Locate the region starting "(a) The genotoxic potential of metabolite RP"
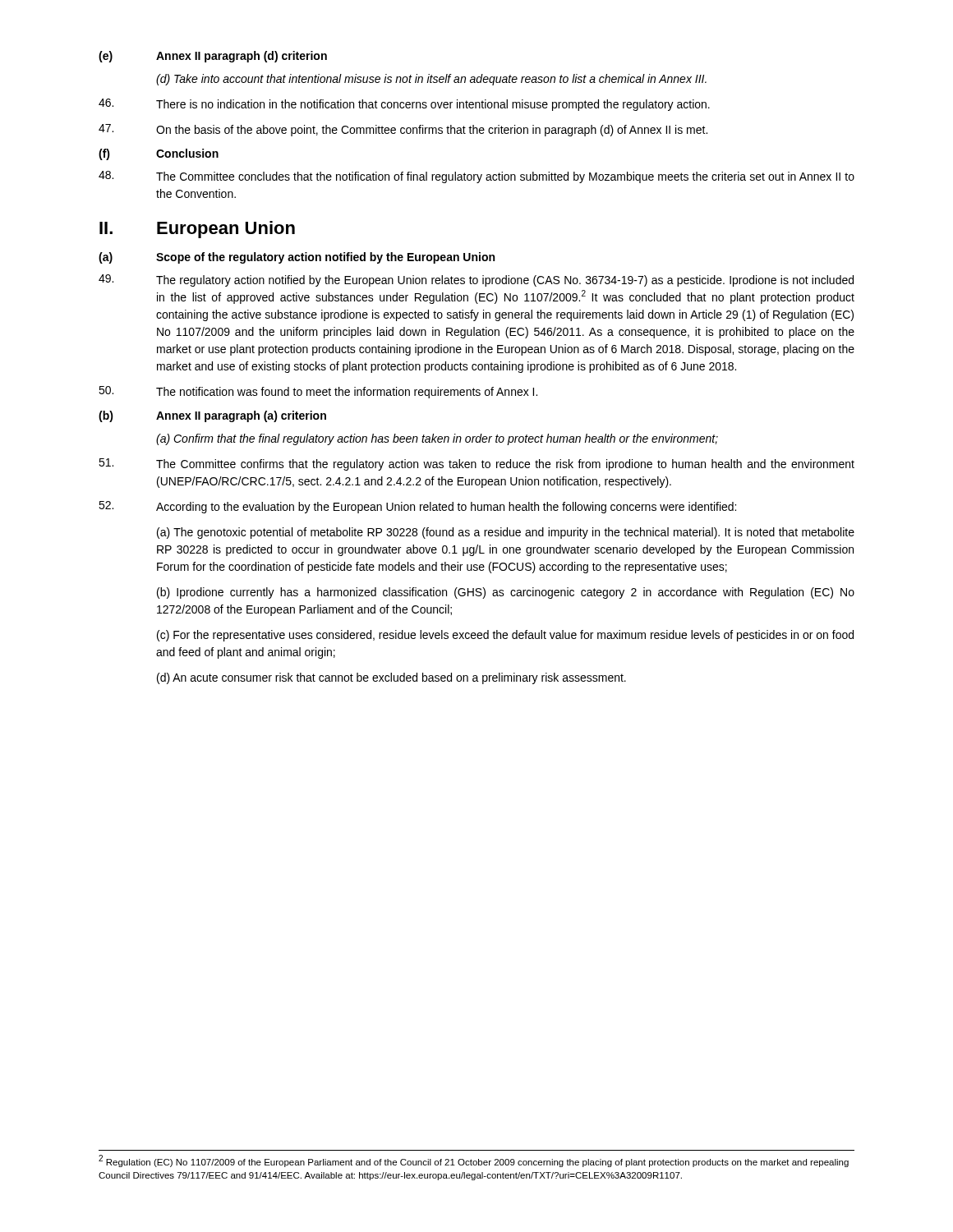This screenshot has height=1232, width=953. coord(505,550)
